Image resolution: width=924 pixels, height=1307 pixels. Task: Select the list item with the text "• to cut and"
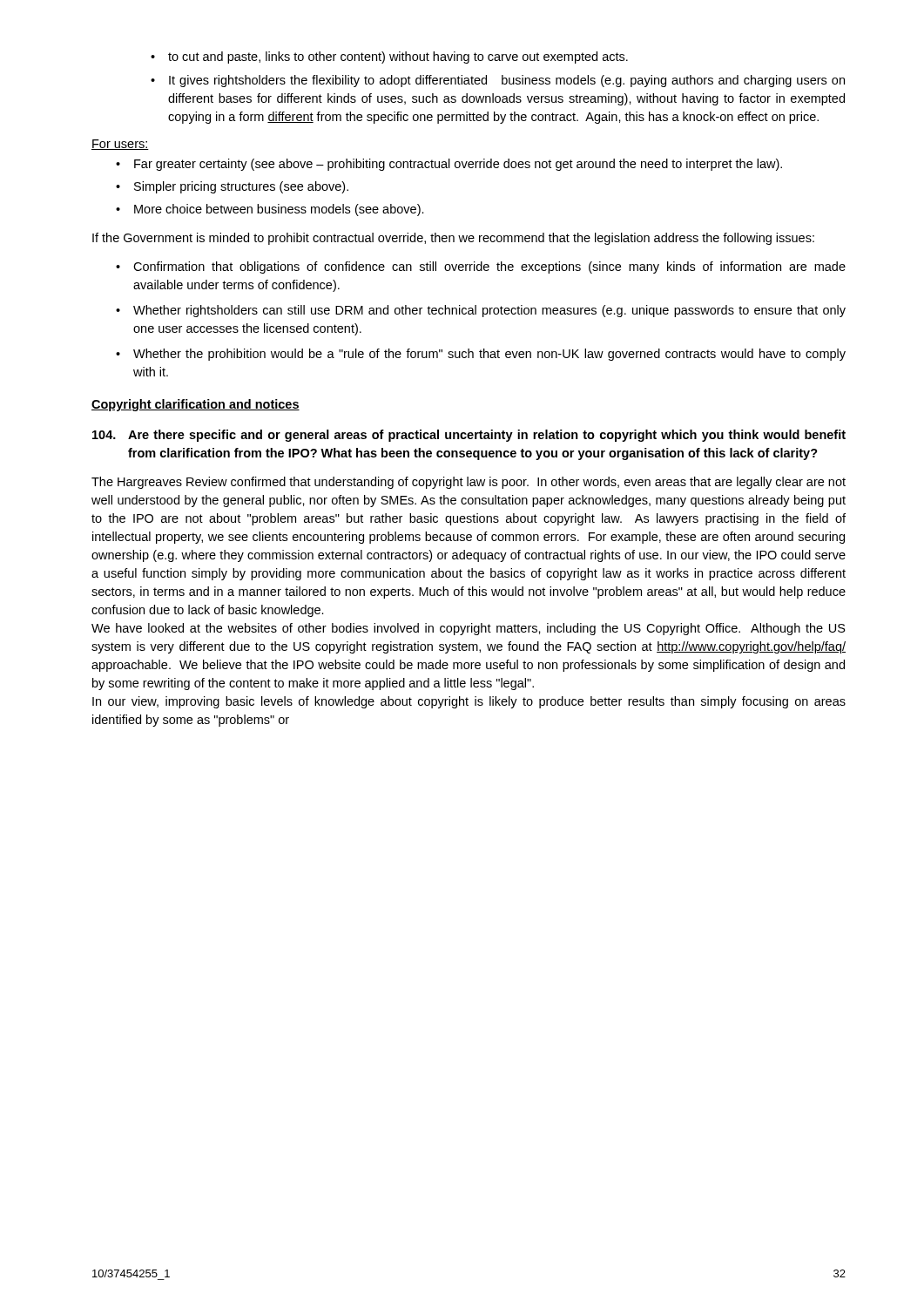[x=390, y=57]
